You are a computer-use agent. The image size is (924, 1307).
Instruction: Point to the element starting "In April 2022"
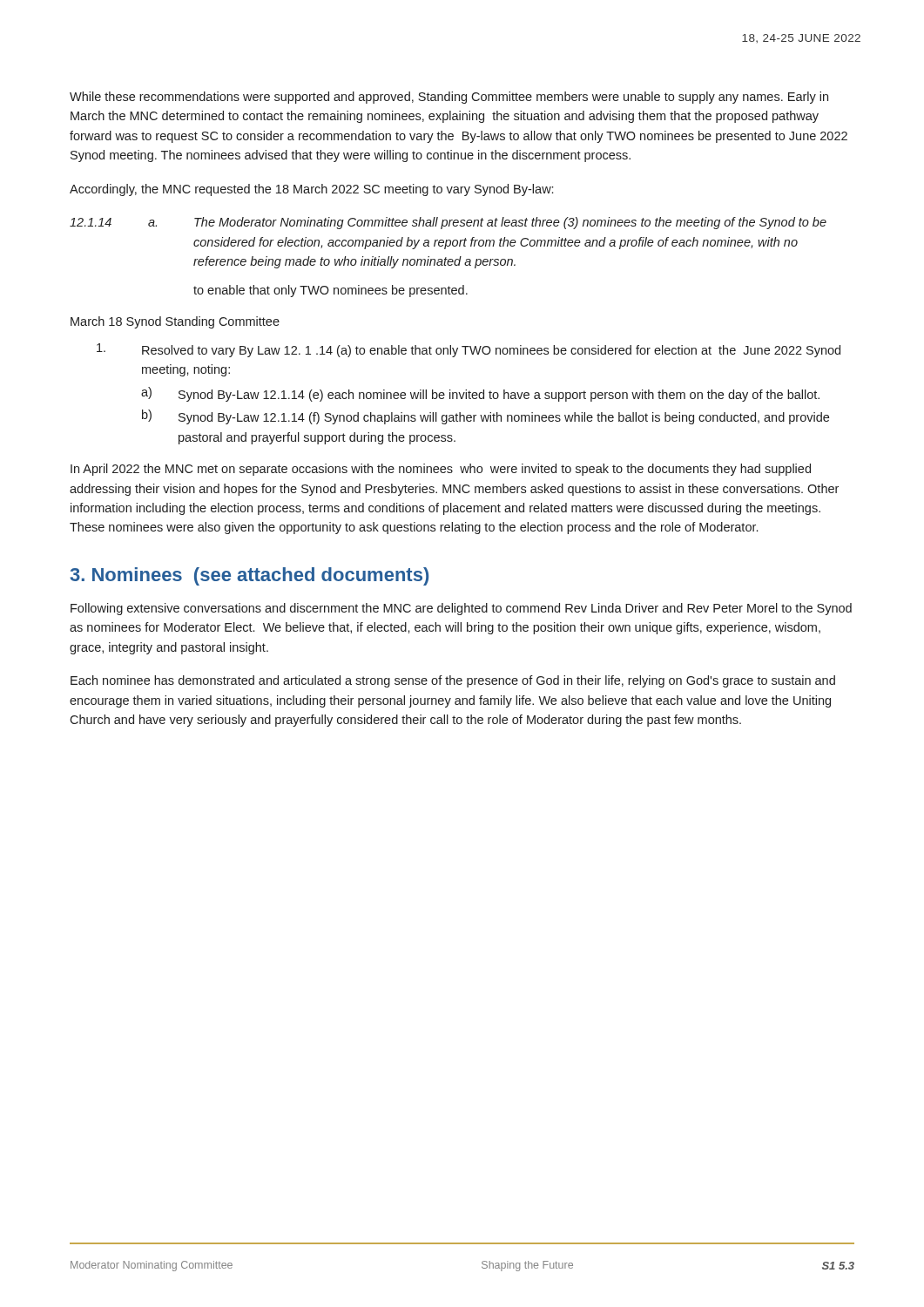click(x=454, y=498)
